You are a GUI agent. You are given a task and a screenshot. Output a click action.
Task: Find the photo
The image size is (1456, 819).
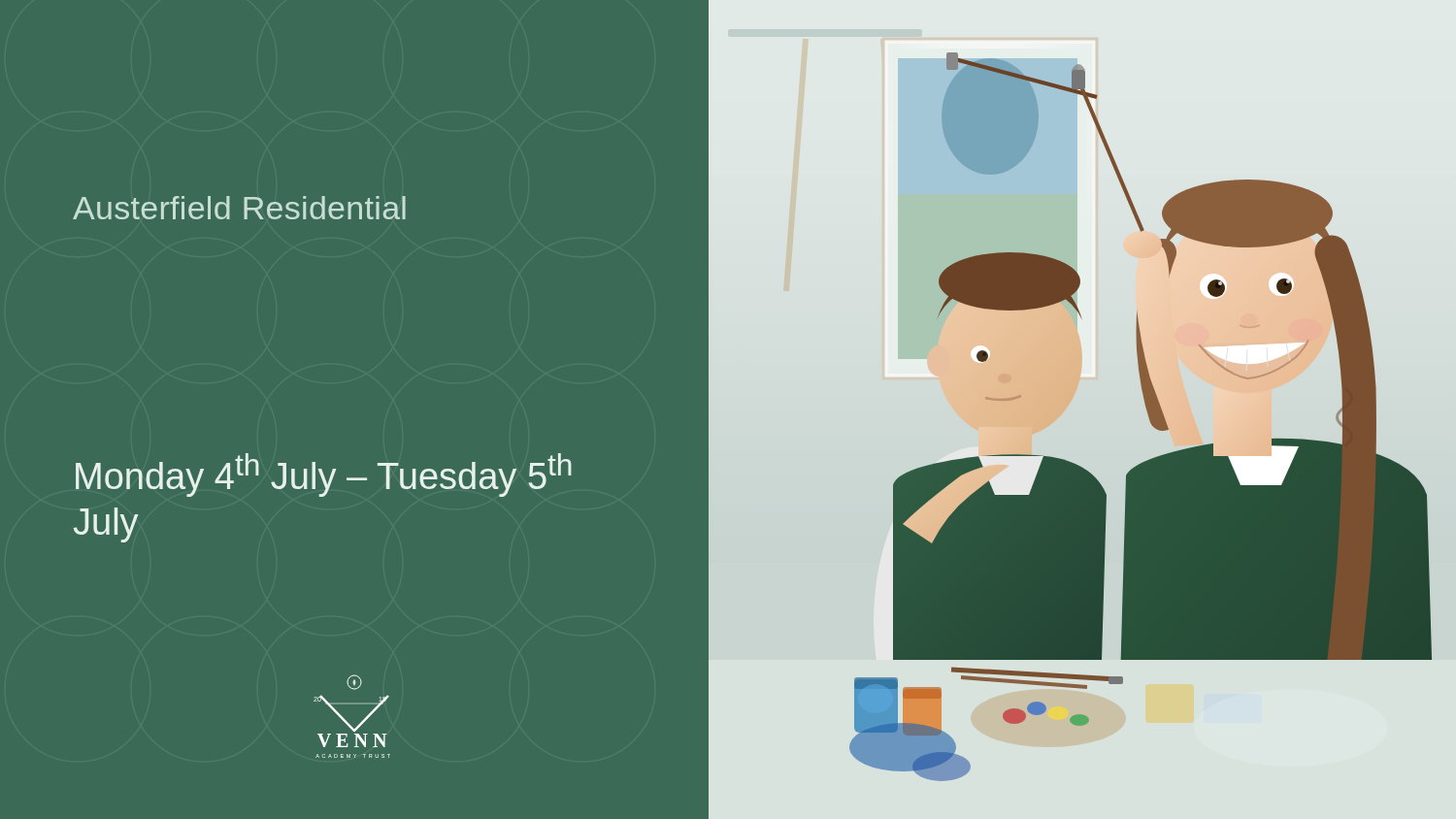pos(1082,410)
